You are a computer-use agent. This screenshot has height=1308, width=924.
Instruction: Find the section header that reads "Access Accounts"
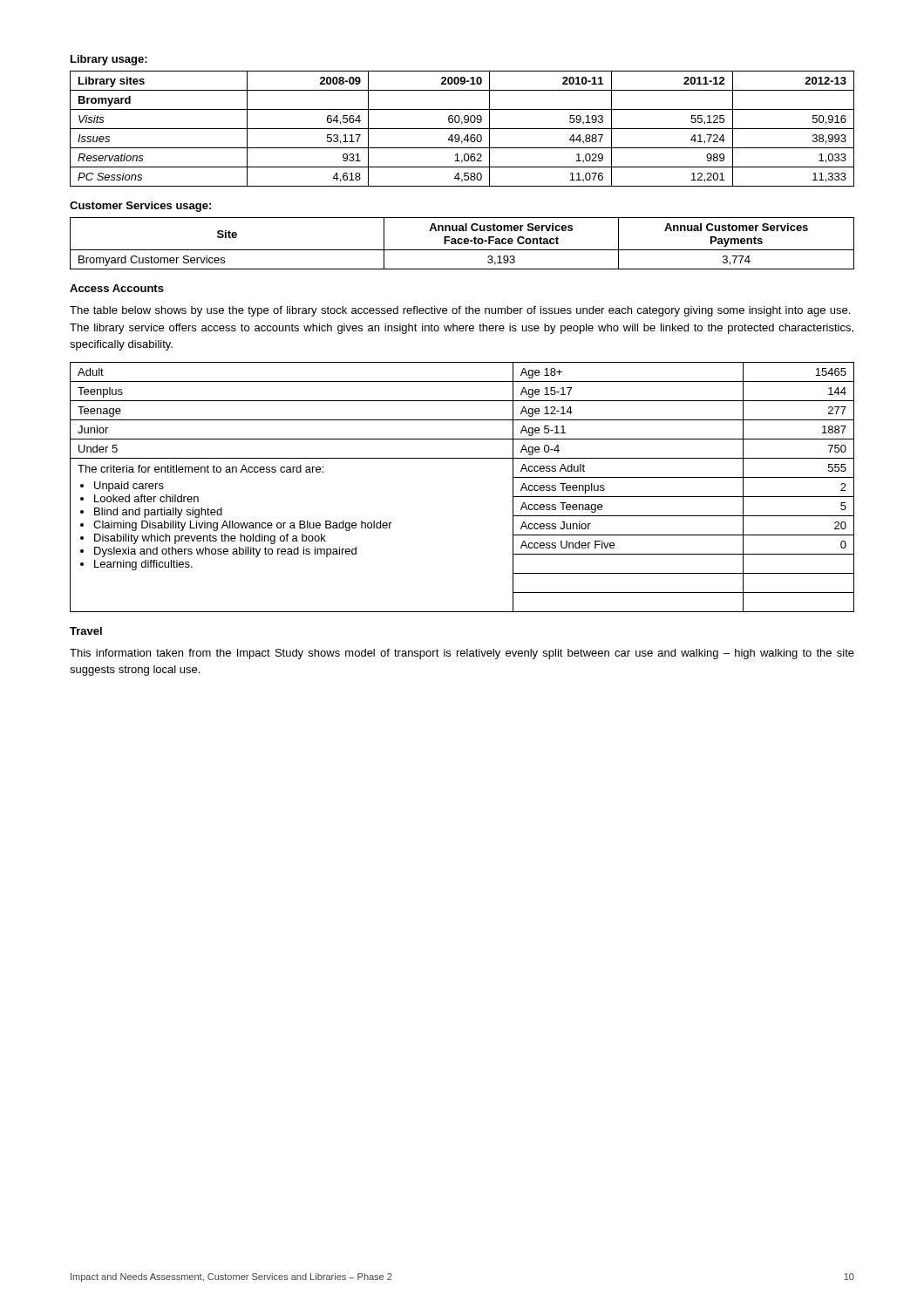pyautogui.click(x=117, y=288)
